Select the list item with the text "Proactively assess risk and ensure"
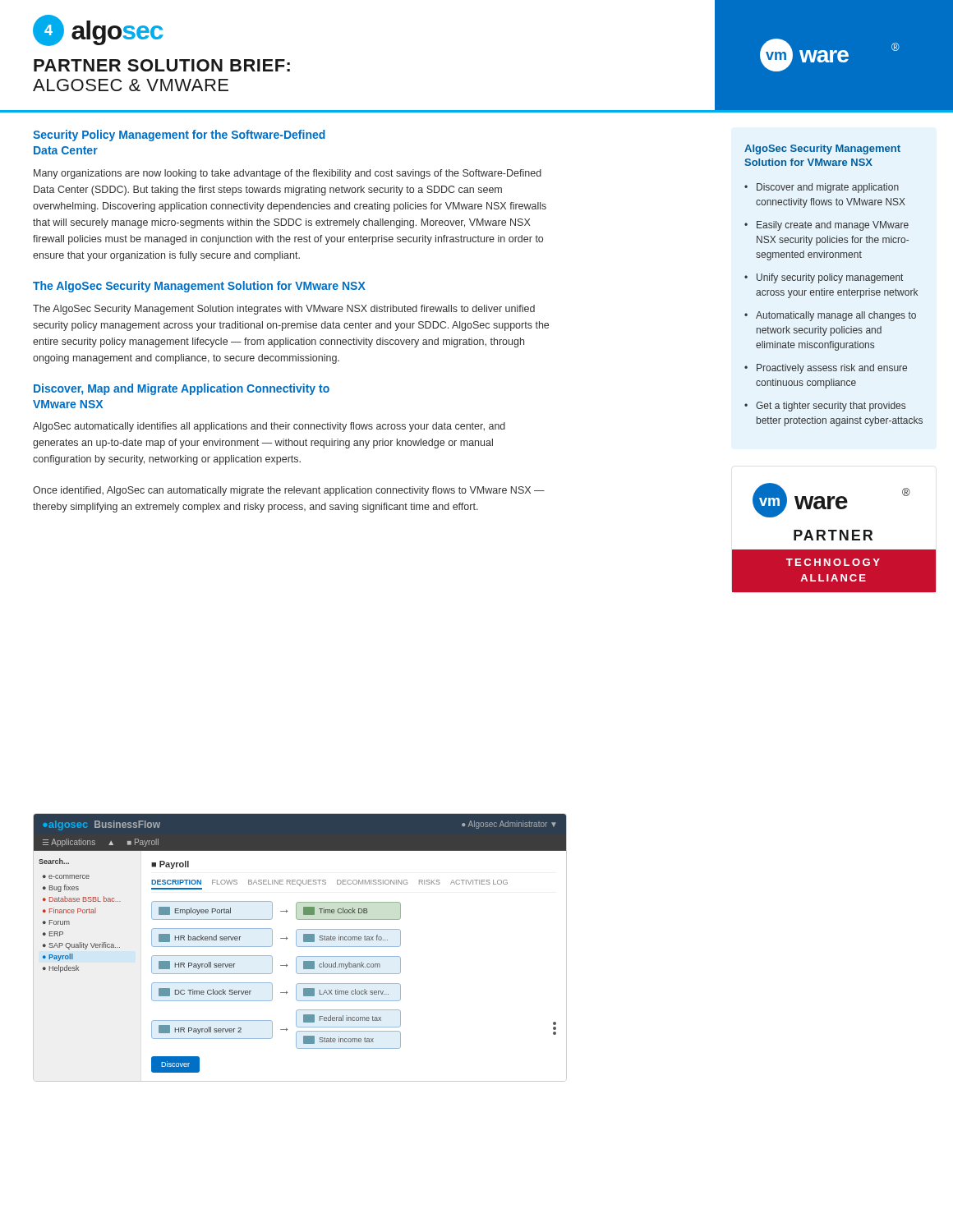Viewport: 953px width, 1232px height. coord(832,375)
